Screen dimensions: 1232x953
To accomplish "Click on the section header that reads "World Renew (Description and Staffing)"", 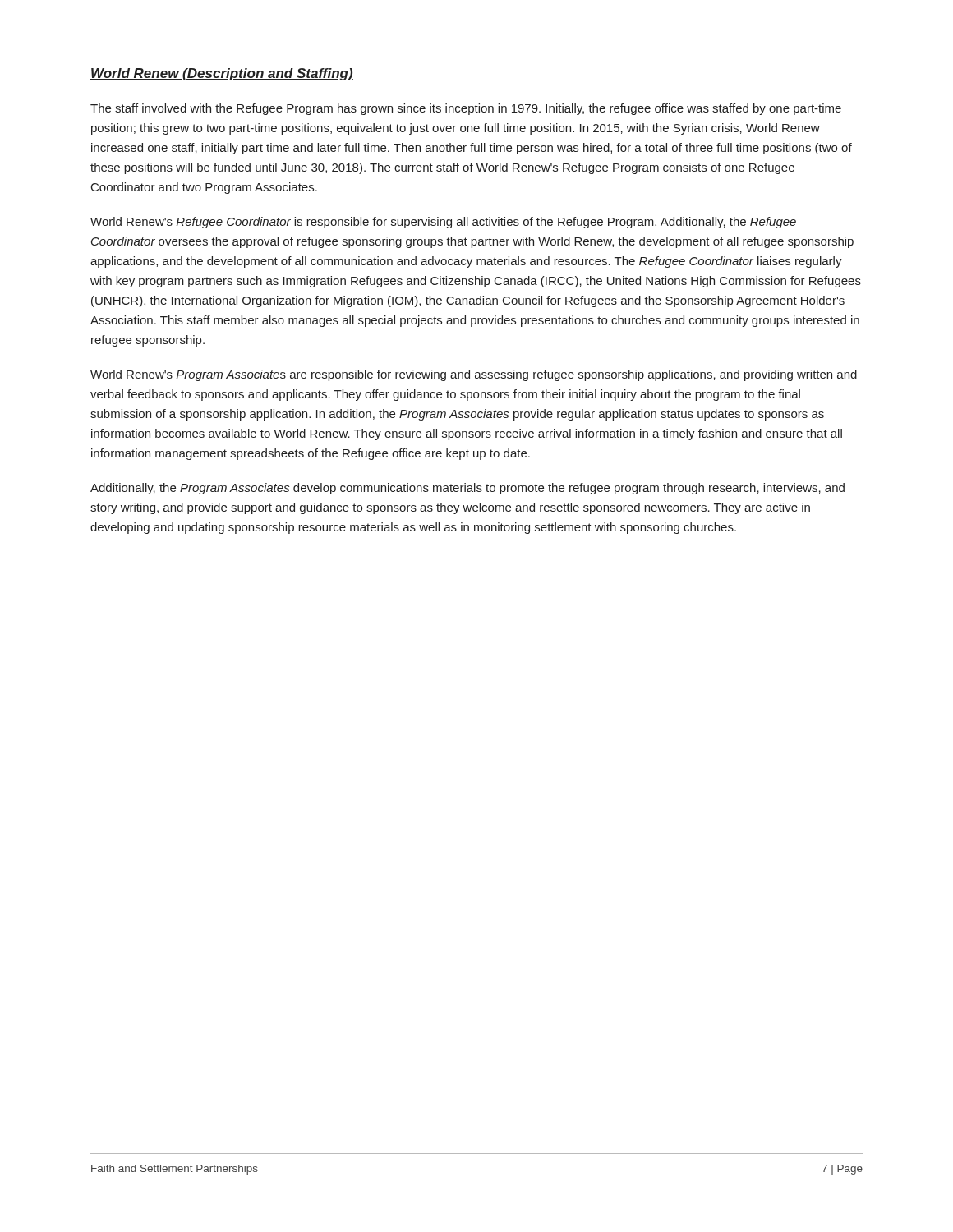I will coord(222,73).
